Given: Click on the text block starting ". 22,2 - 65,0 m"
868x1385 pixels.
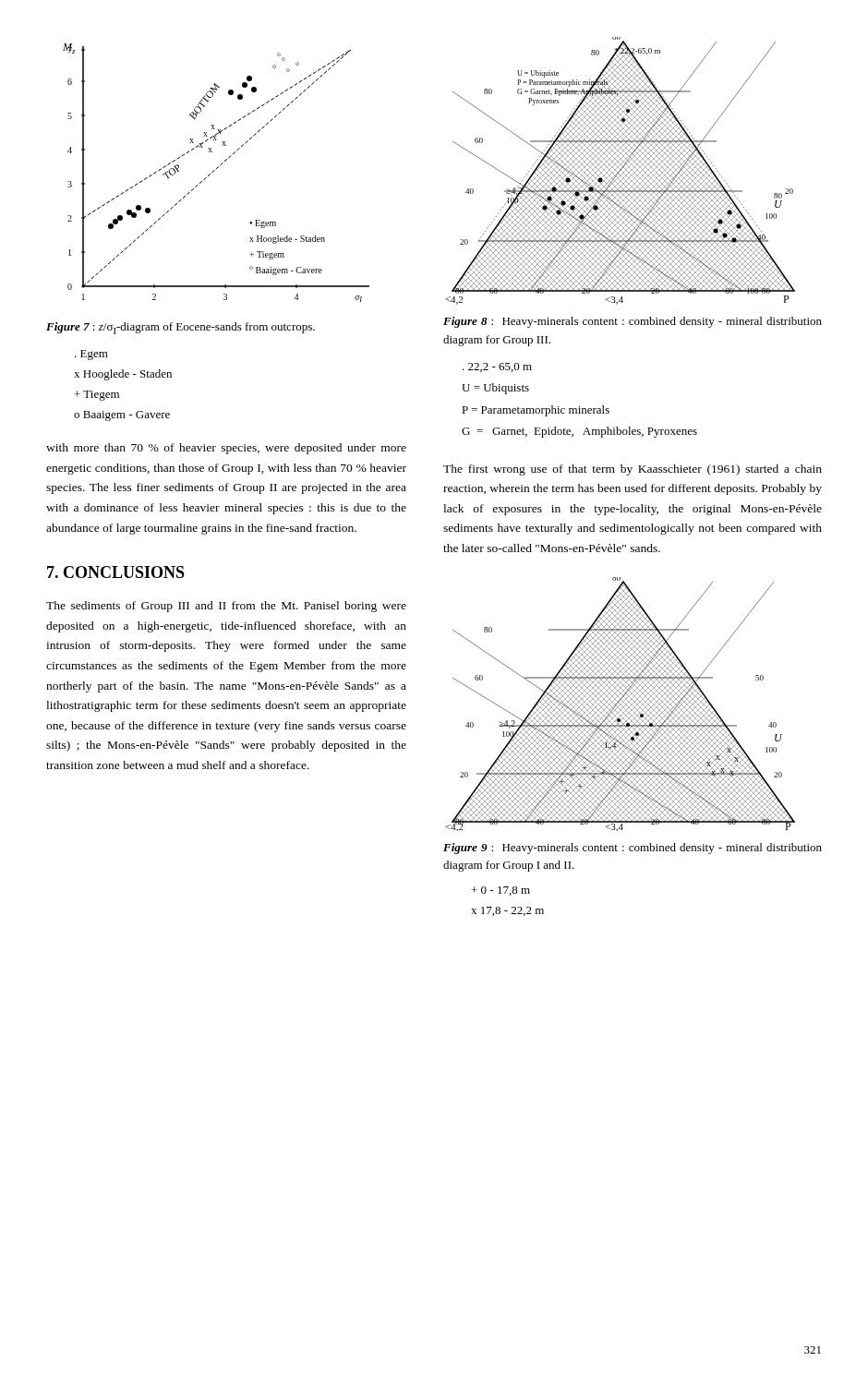Looking at the screenshot, I should [x=497, y=366].
